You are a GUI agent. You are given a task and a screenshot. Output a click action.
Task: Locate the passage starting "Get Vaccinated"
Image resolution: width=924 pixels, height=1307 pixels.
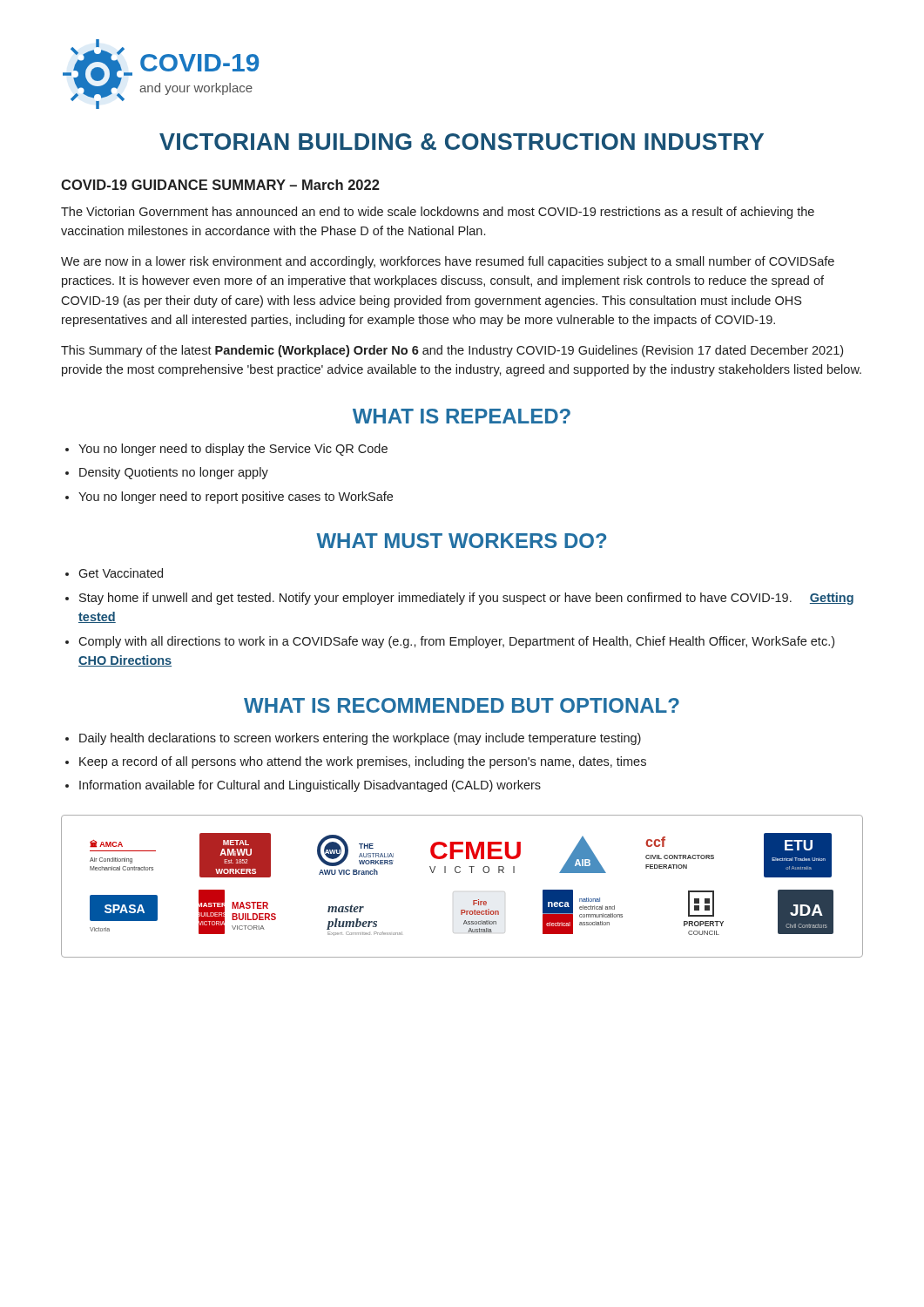tap(121, 573)
